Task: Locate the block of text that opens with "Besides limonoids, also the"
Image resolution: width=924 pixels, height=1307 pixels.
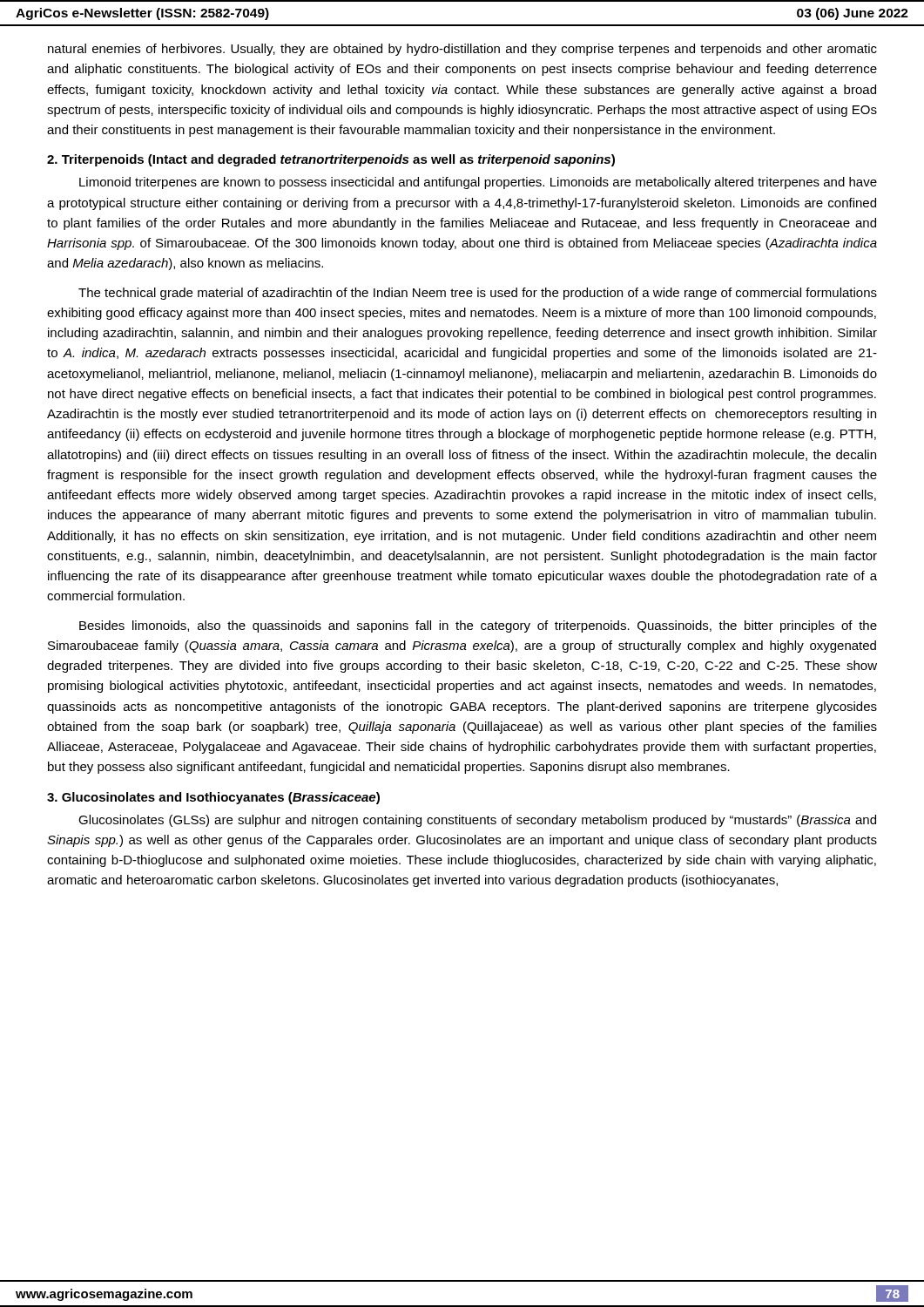Action: [462, 696]
